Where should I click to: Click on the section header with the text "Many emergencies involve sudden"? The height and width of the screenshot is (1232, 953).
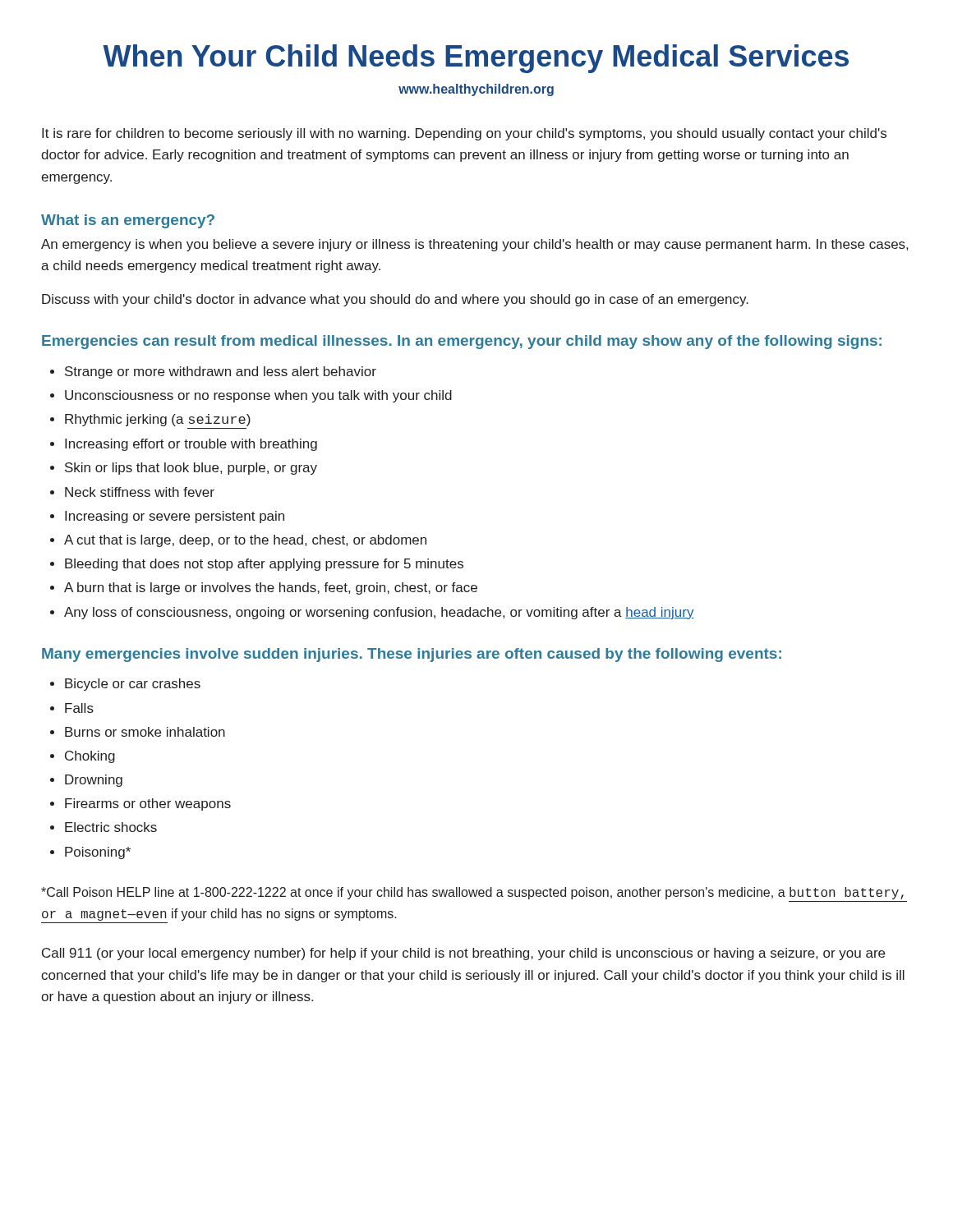point(412,653)
